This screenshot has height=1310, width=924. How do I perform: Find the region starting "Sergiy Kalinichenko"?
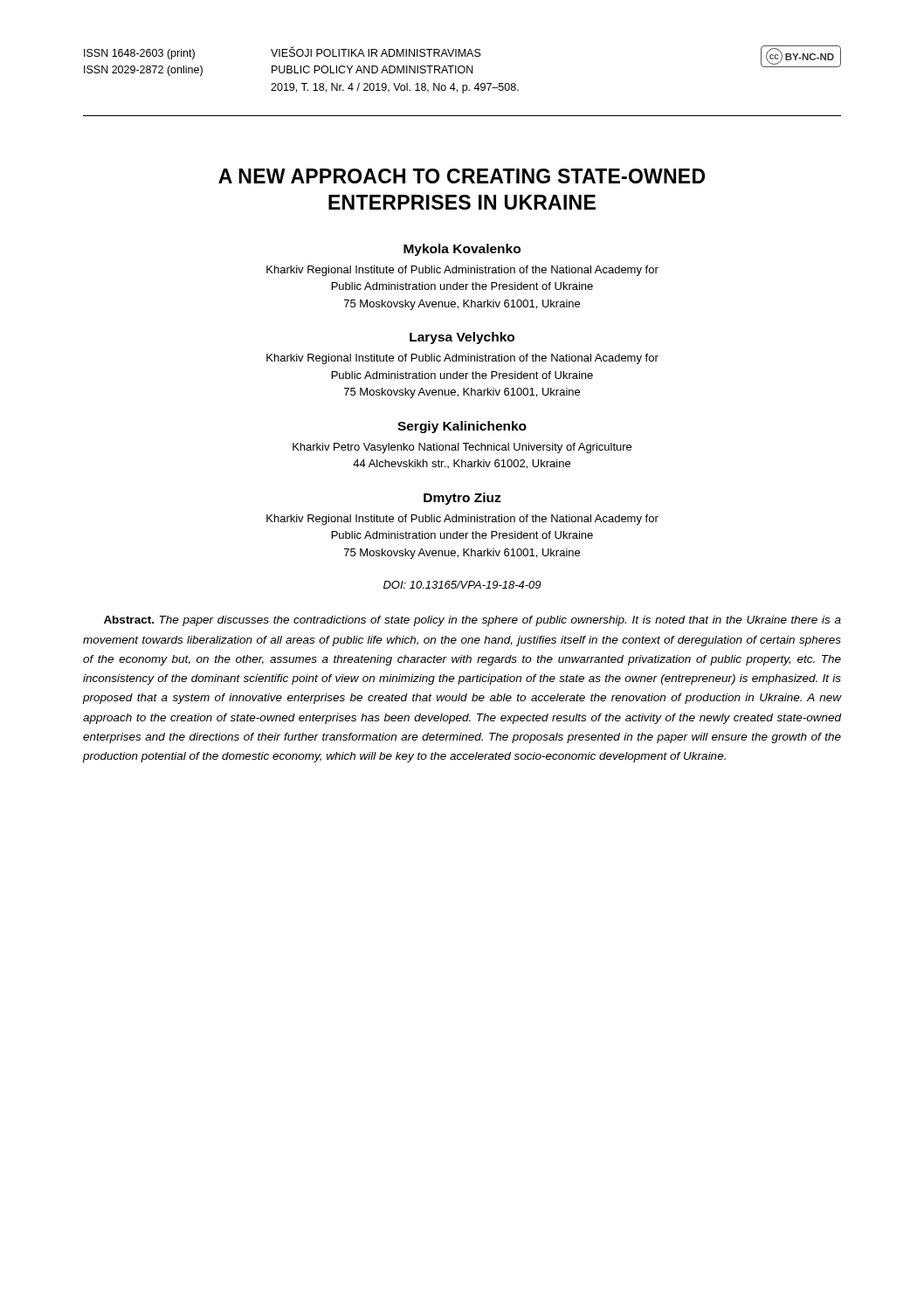(x=462, y=426)
